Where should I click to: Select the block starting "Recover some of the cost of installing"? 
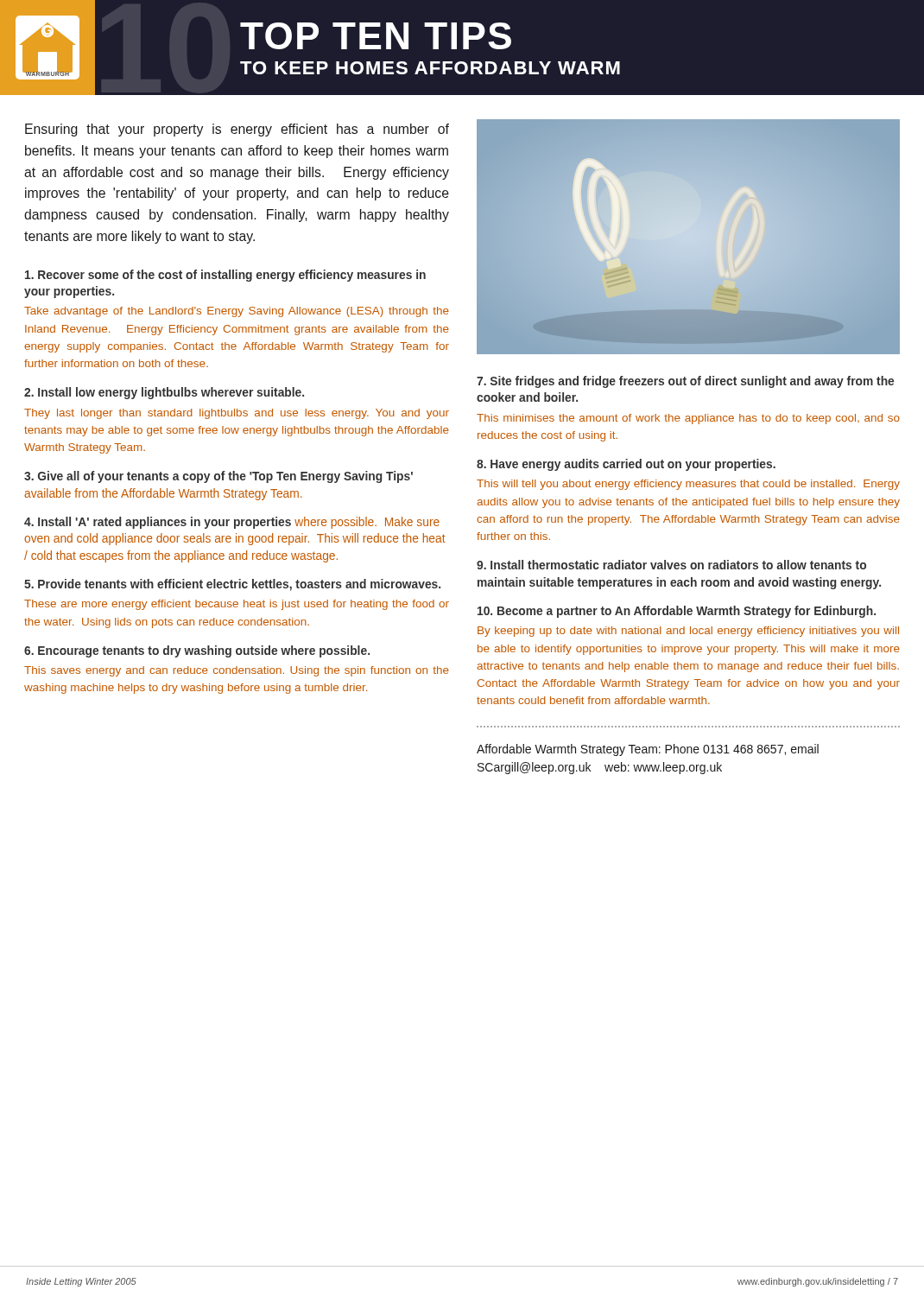coord(237,320)
